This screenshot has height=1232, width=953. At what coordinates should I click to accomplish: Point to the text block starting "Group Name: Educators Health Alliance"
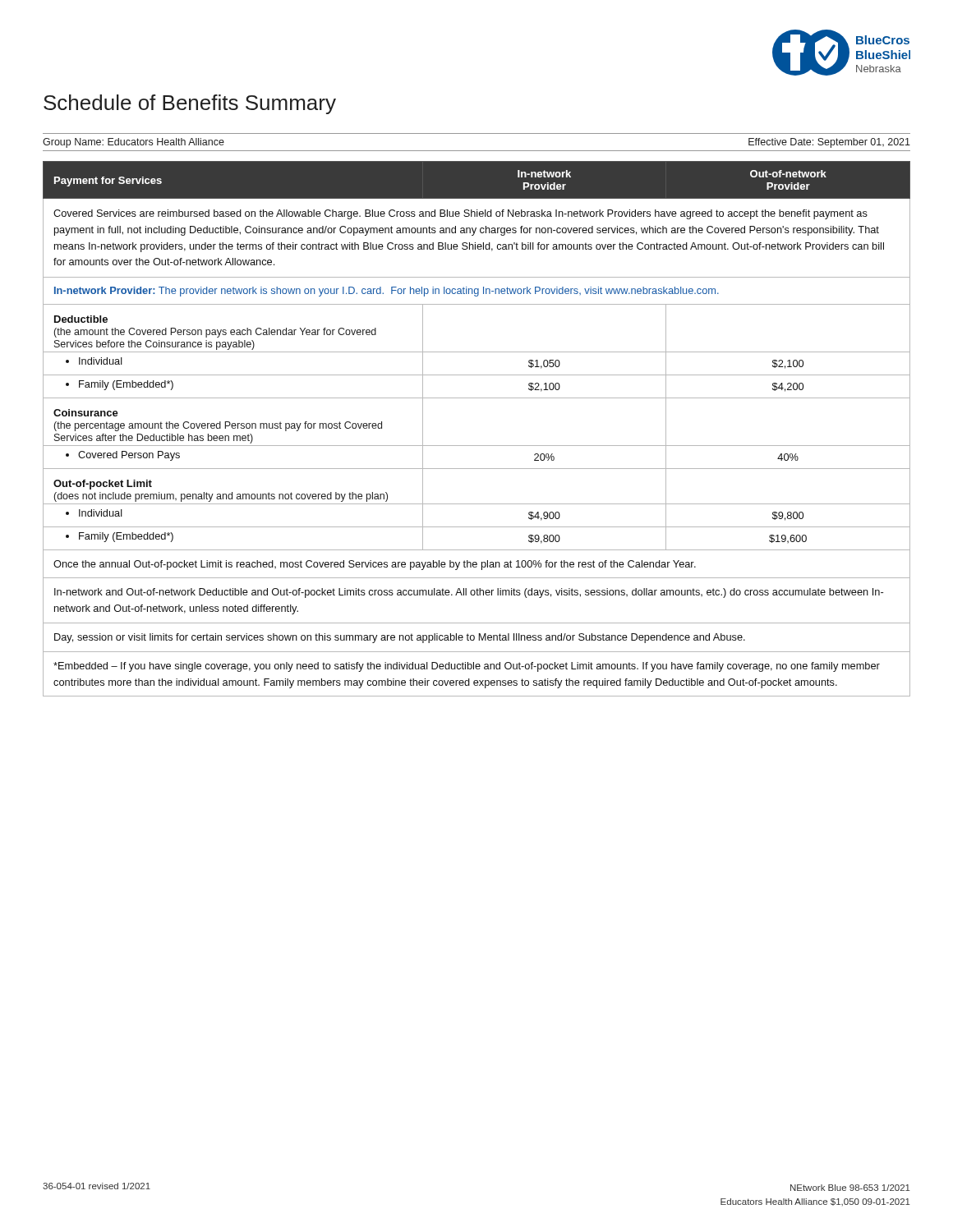133,142
